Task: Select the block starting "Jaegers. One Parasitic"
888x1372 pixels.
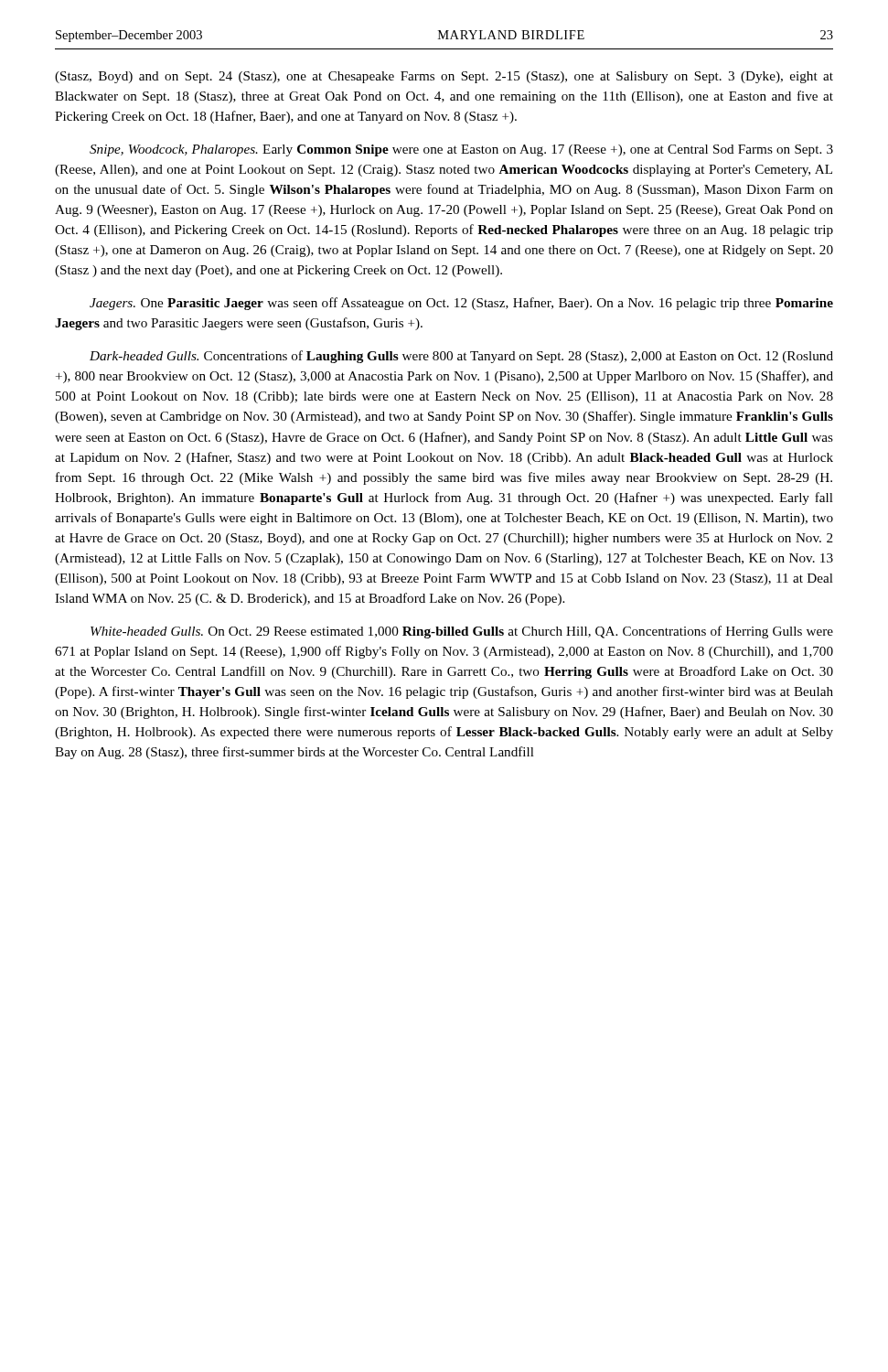Action: pos(444,313)
